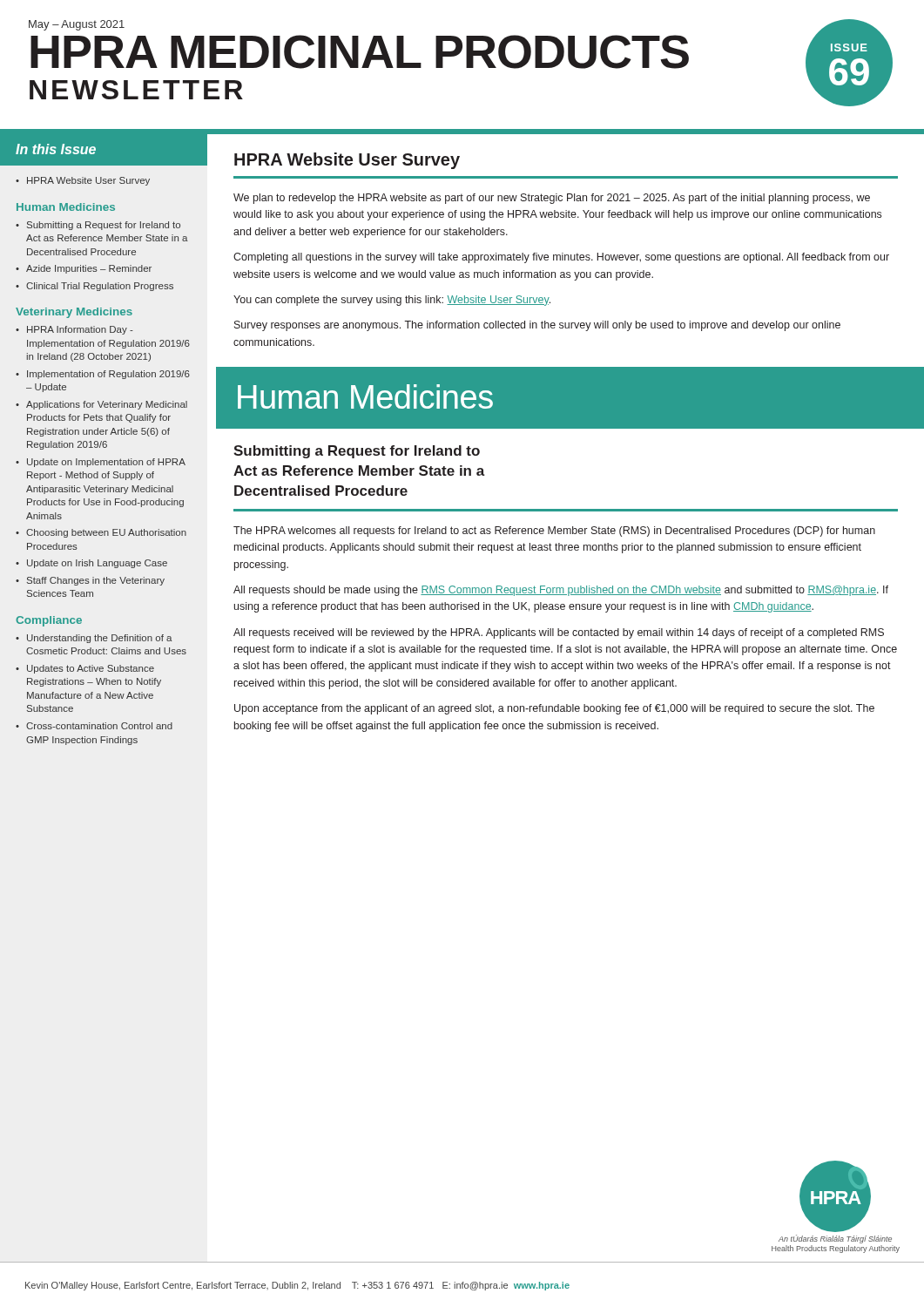This screenshot has height=1307, width=924.
Task: Navigate to the text starting "• Clinical Trial Regulation Progress"
Action: (95, 286)
